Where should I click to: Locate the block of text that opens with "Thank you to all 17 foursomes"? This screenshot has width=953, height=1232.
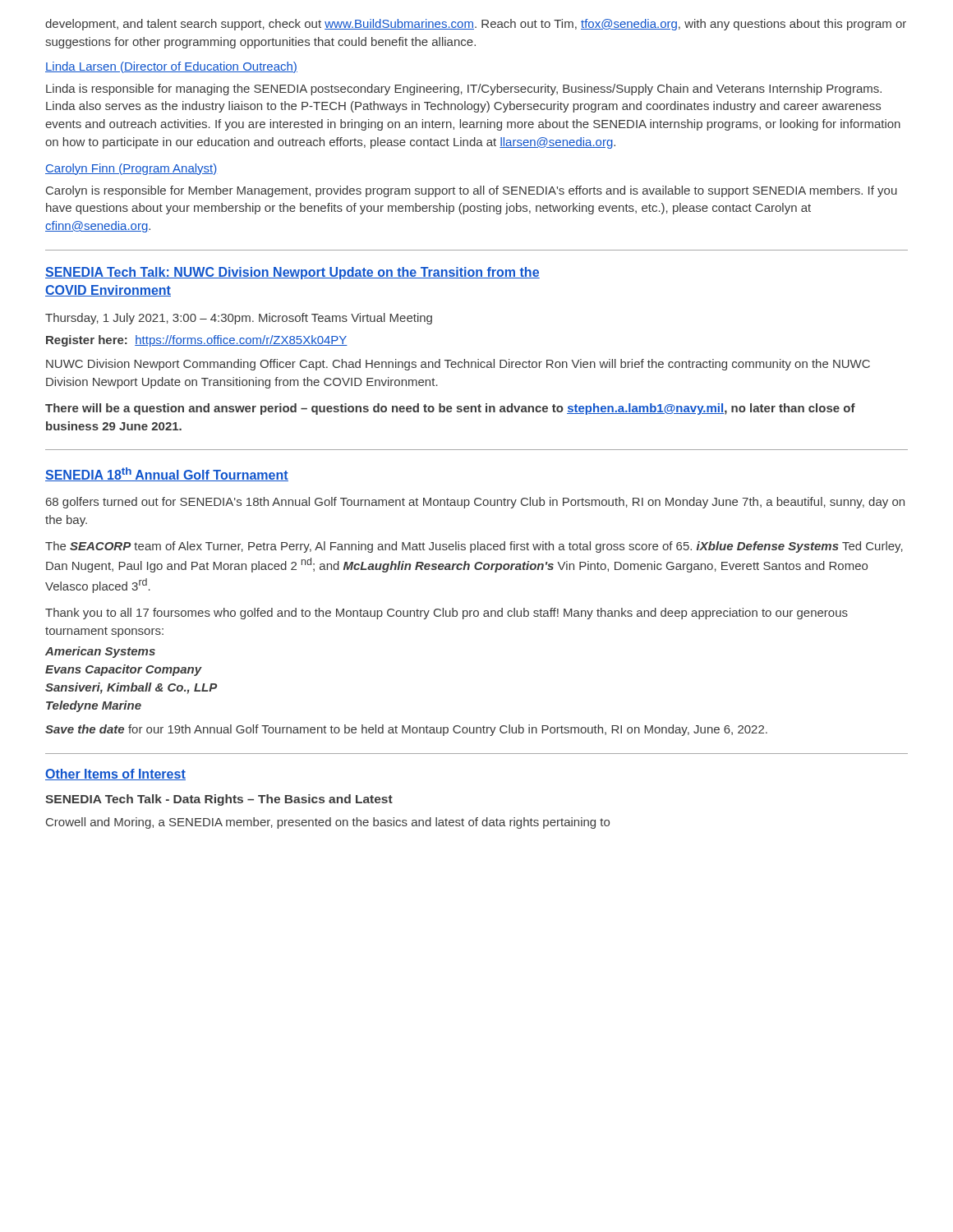coord(447,621)
